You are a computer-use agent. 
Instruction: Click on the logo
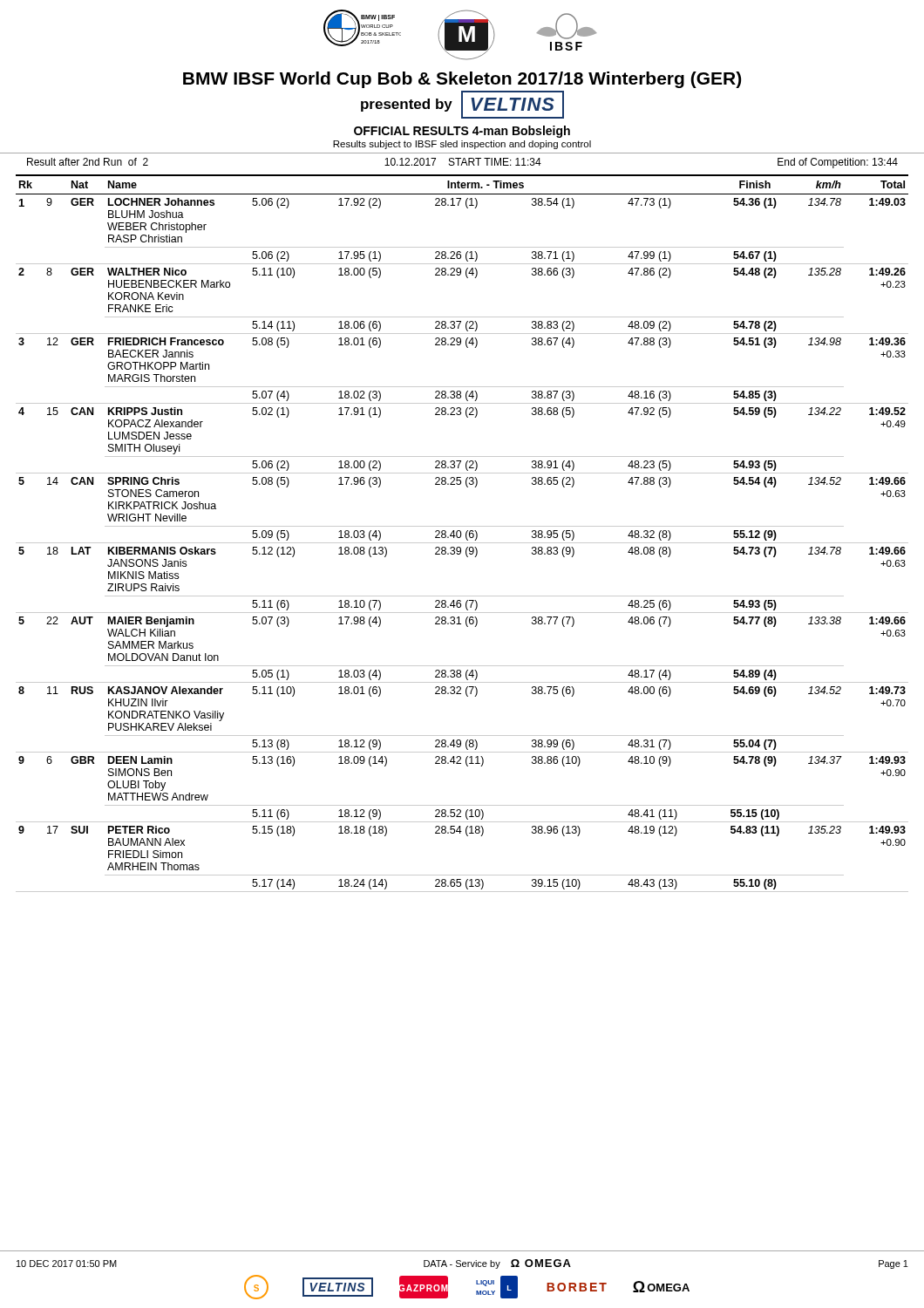coord(462,34)
